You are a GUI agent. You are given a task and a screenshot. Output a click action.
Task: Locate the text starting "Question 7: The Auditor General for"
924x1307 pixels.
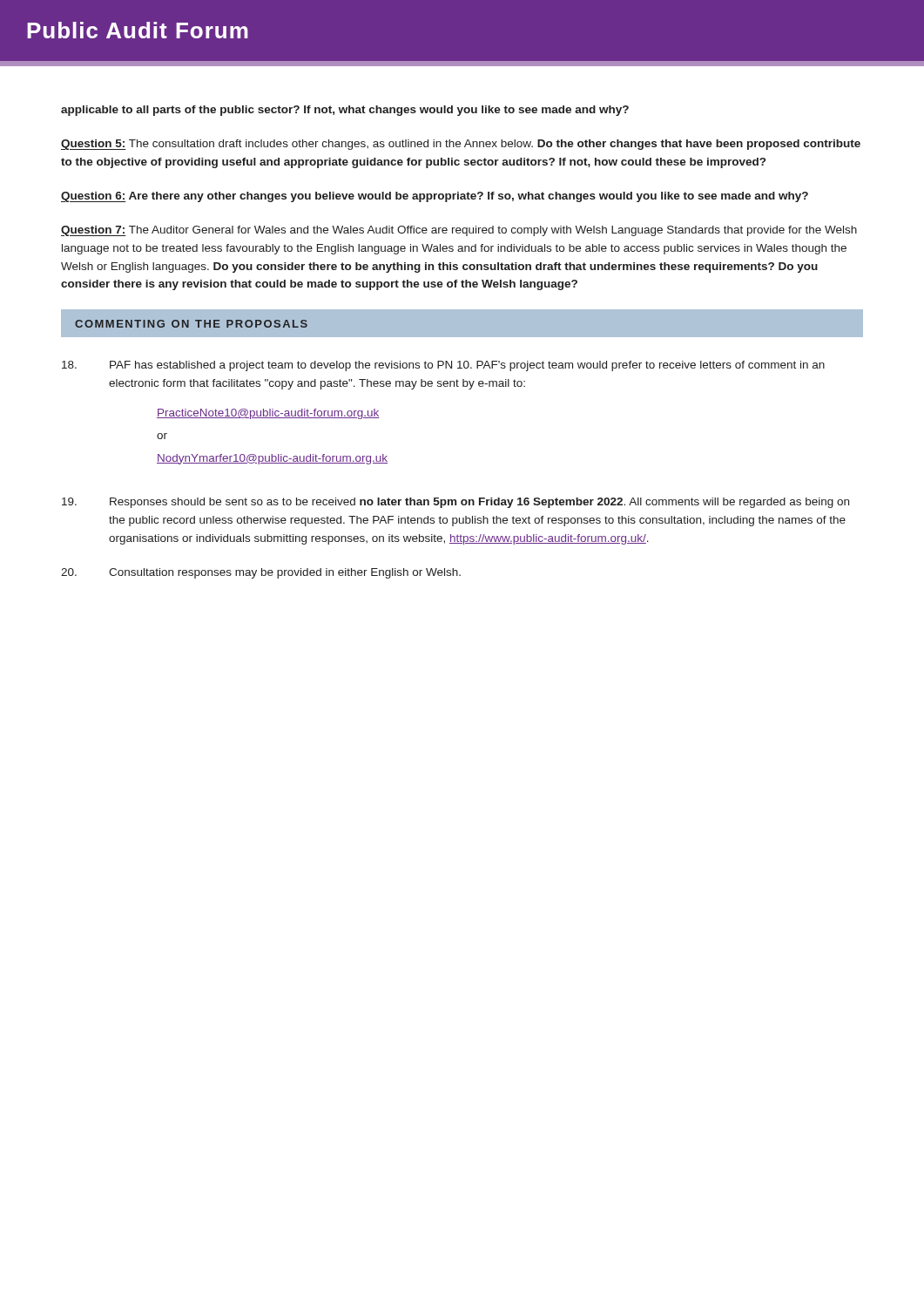coord(459,257)
